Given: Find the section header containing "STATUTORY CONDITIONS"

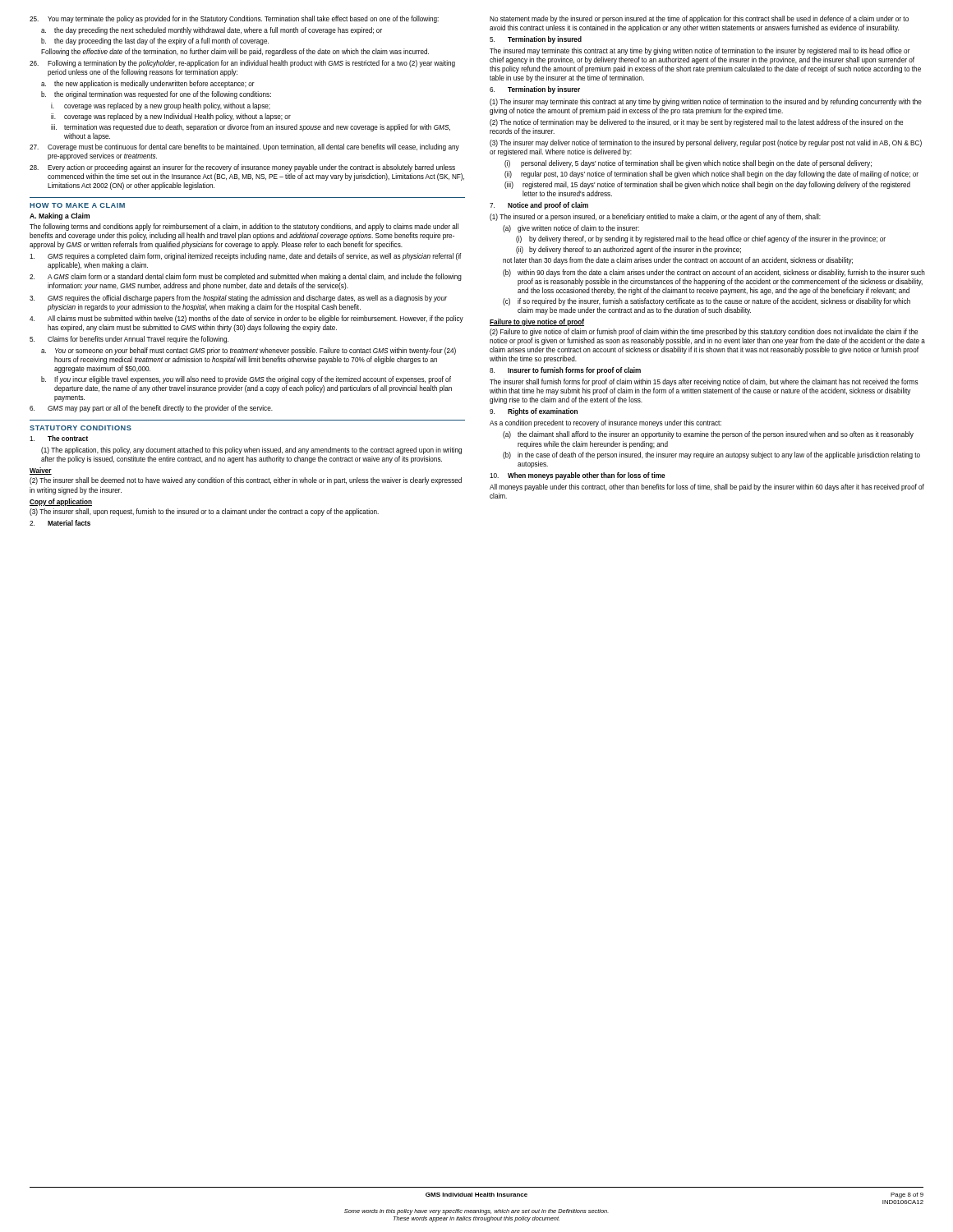Looking at the screenshot, I should [81, 428].
